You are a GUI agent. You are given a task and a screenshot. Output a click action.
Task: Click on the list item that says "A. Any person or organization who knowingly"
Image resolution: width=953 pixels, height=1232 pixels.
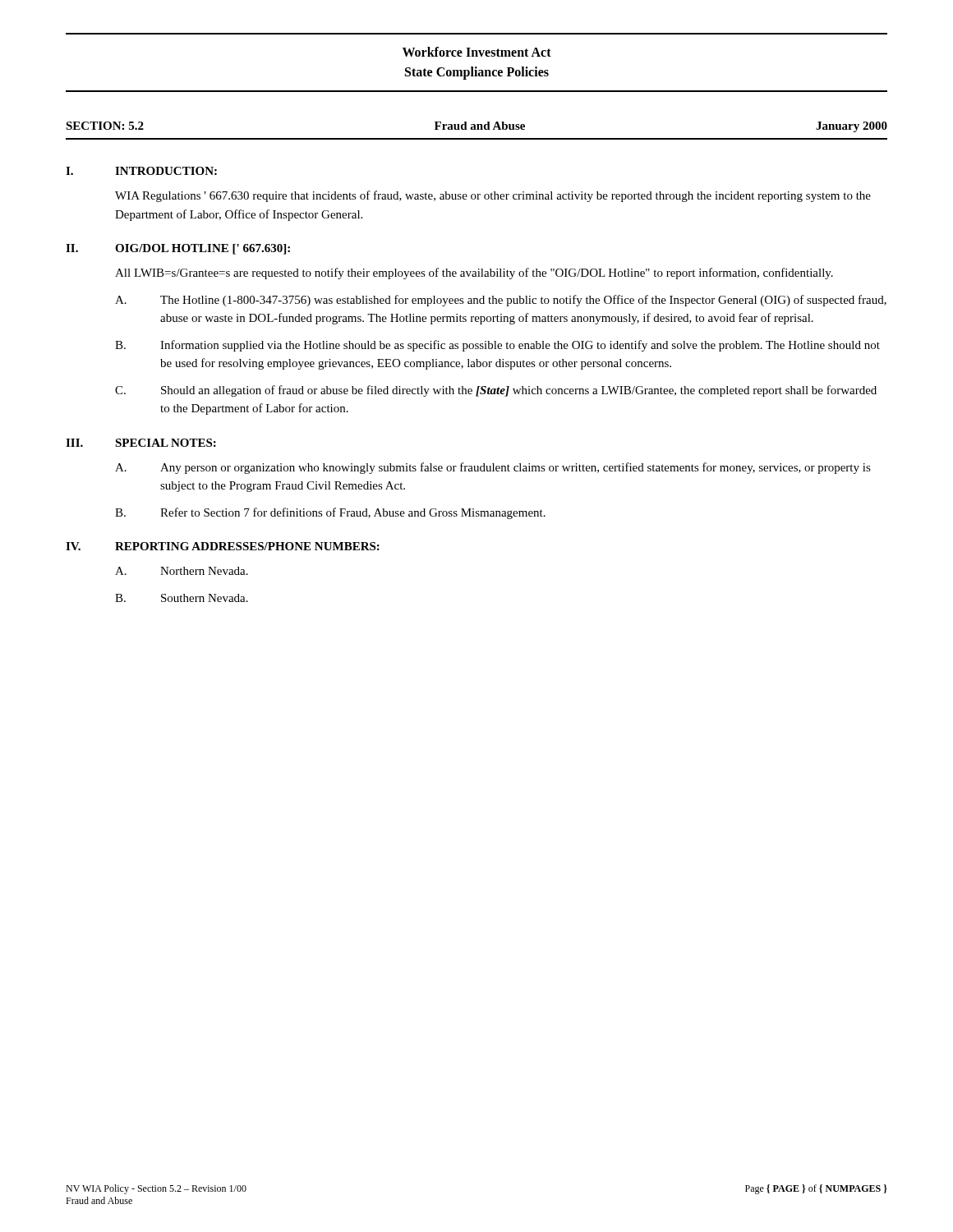pos(501,476)
